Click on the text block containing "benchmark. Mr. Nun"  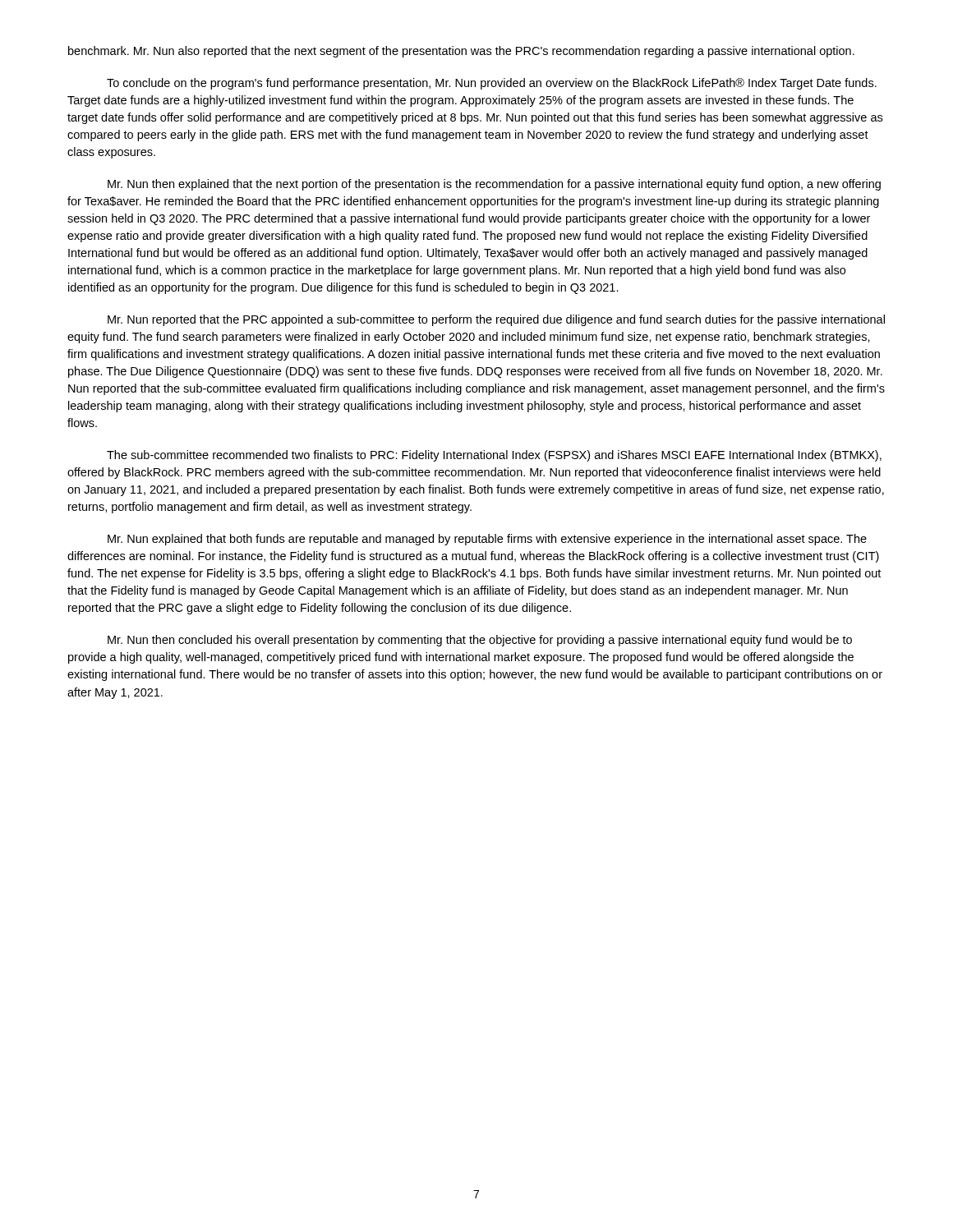click(461, 51)
